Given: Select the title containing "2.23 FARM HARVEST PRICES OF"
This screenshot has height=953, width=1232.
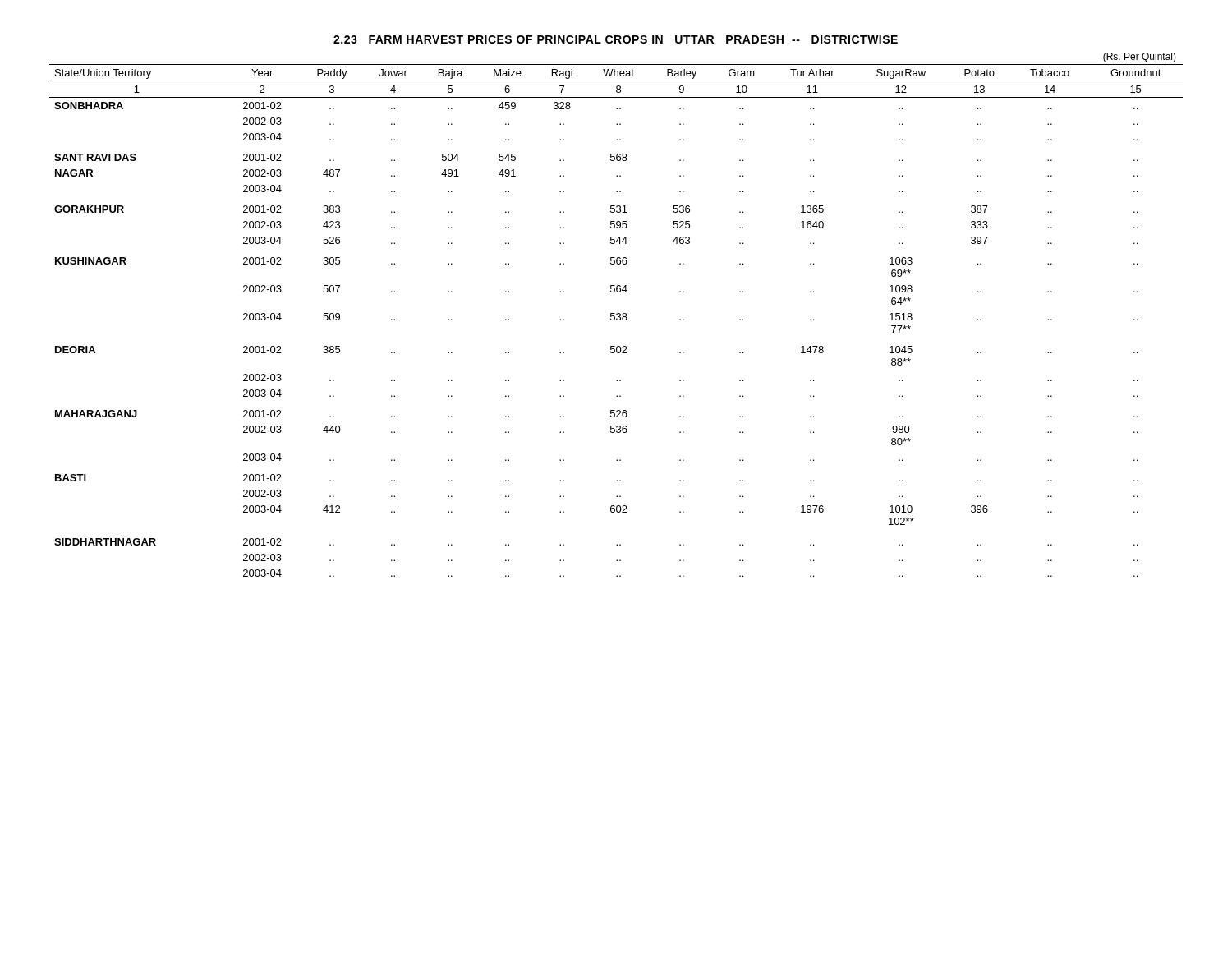Looking at the screenshot, I should (x=616, y=39).
